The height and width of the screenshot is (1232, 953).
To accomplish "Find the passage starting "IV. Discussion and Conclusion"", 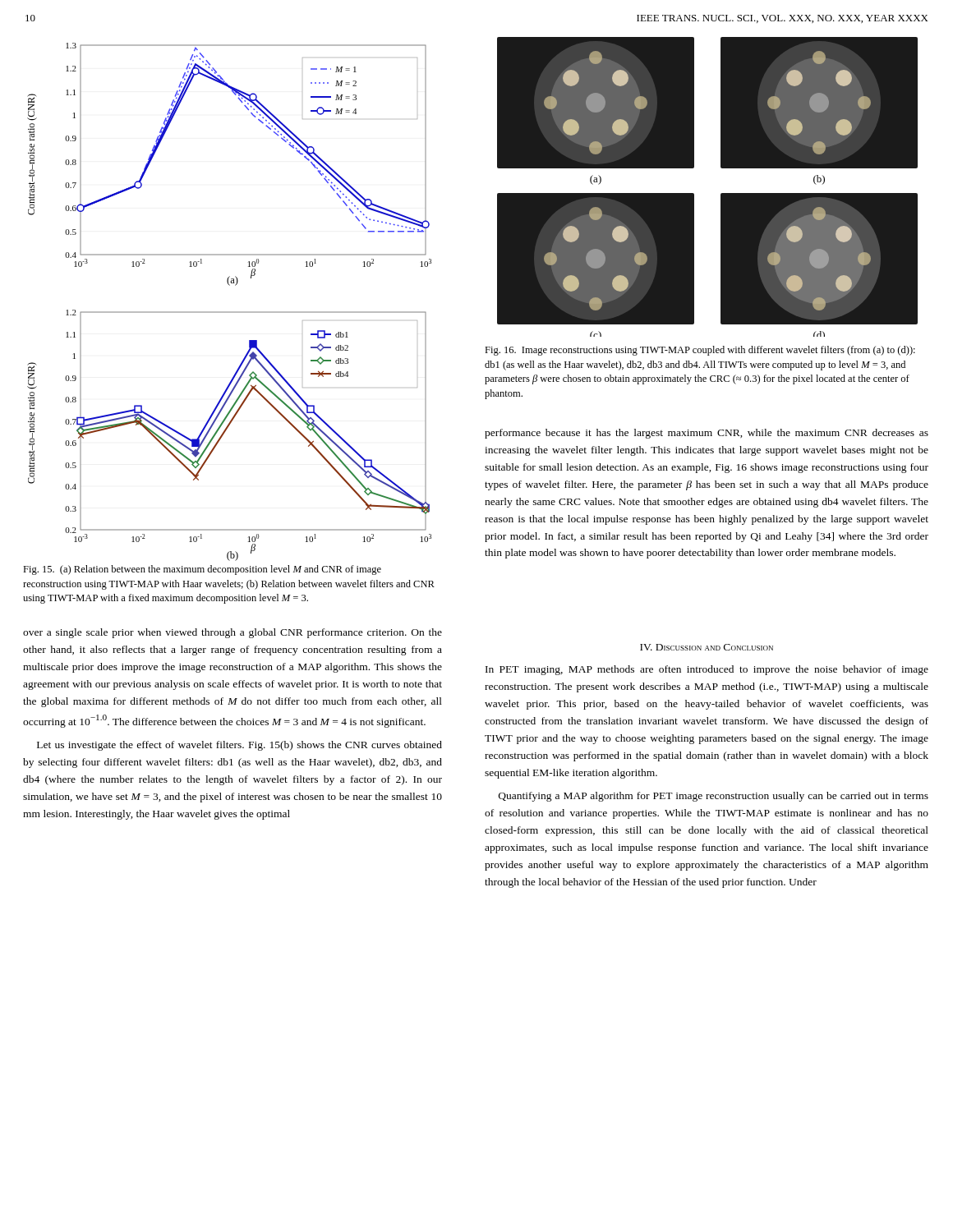I will 707,647.
